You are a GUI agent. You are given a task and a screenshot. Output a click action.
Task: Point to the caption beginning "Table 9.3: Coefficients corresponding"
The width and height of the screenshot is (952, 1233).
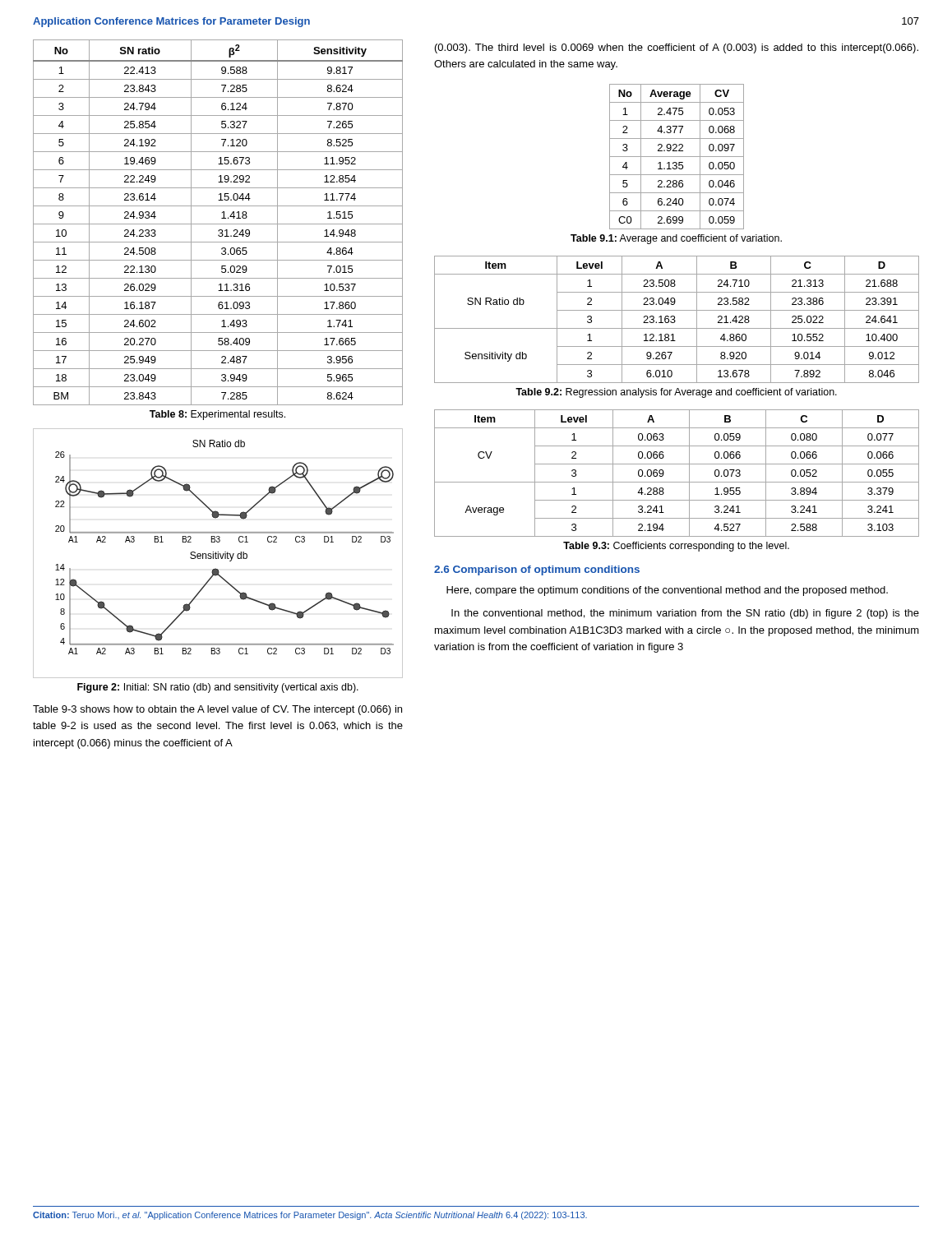677,546
